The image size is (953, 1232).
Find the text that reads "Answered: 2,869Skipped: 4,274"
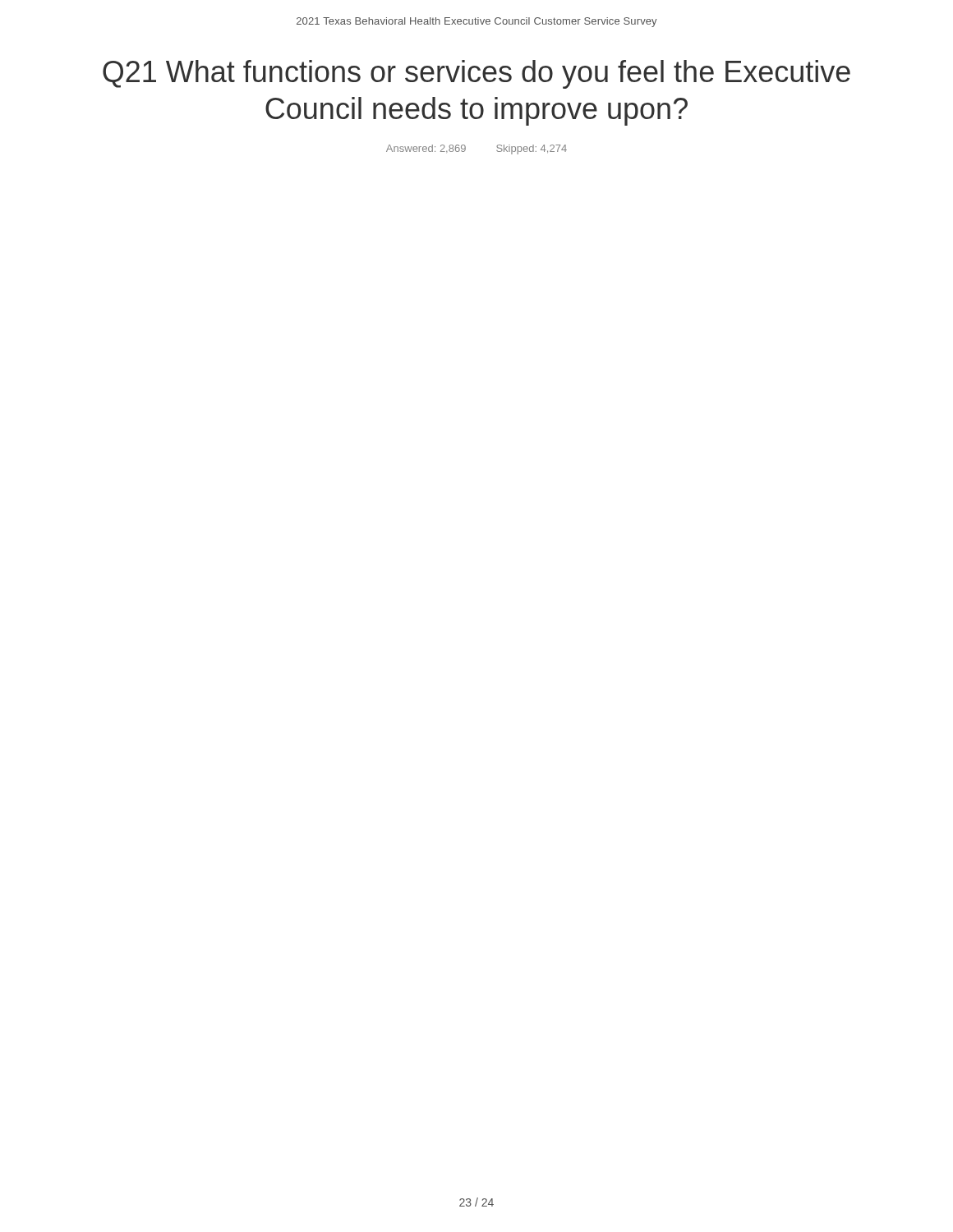(x=476, y=148)
